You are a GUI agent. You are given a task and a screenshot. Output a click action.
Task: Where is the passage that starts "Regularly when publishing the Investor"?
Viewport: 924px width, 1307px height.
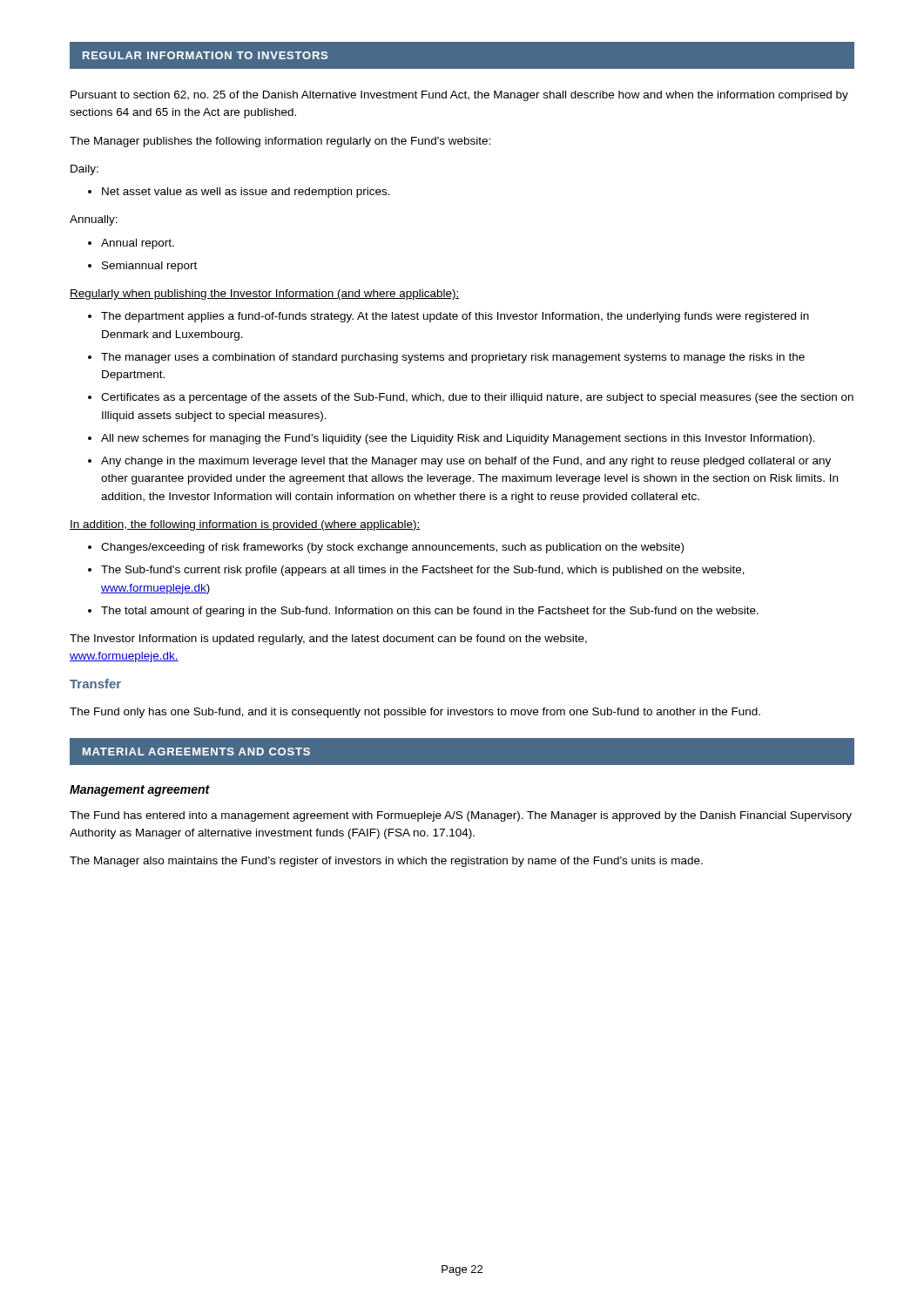click(x=264, y=293)
